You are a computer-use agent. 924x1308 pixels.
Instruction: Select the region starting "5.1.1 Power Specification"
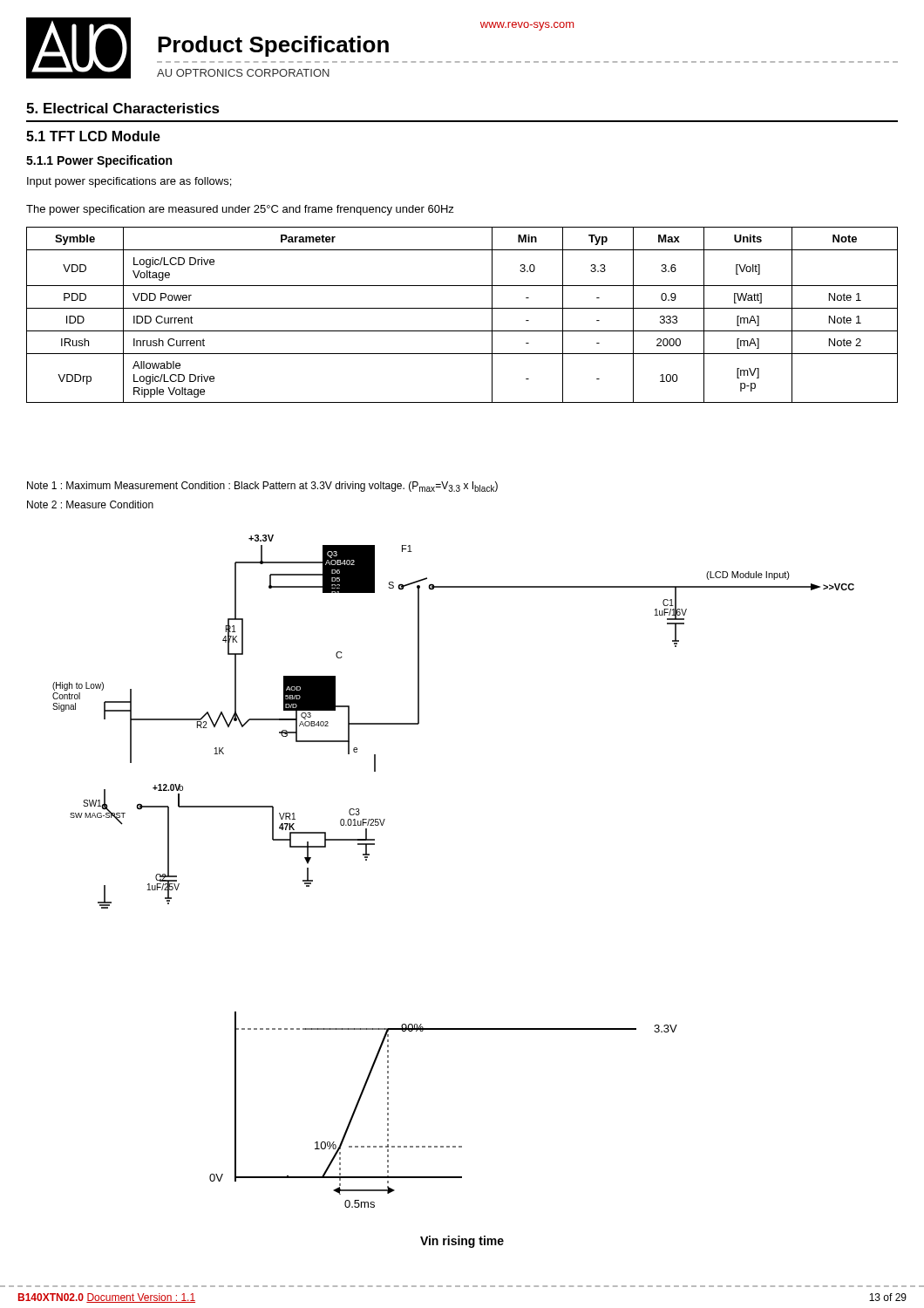coord(99,160)
